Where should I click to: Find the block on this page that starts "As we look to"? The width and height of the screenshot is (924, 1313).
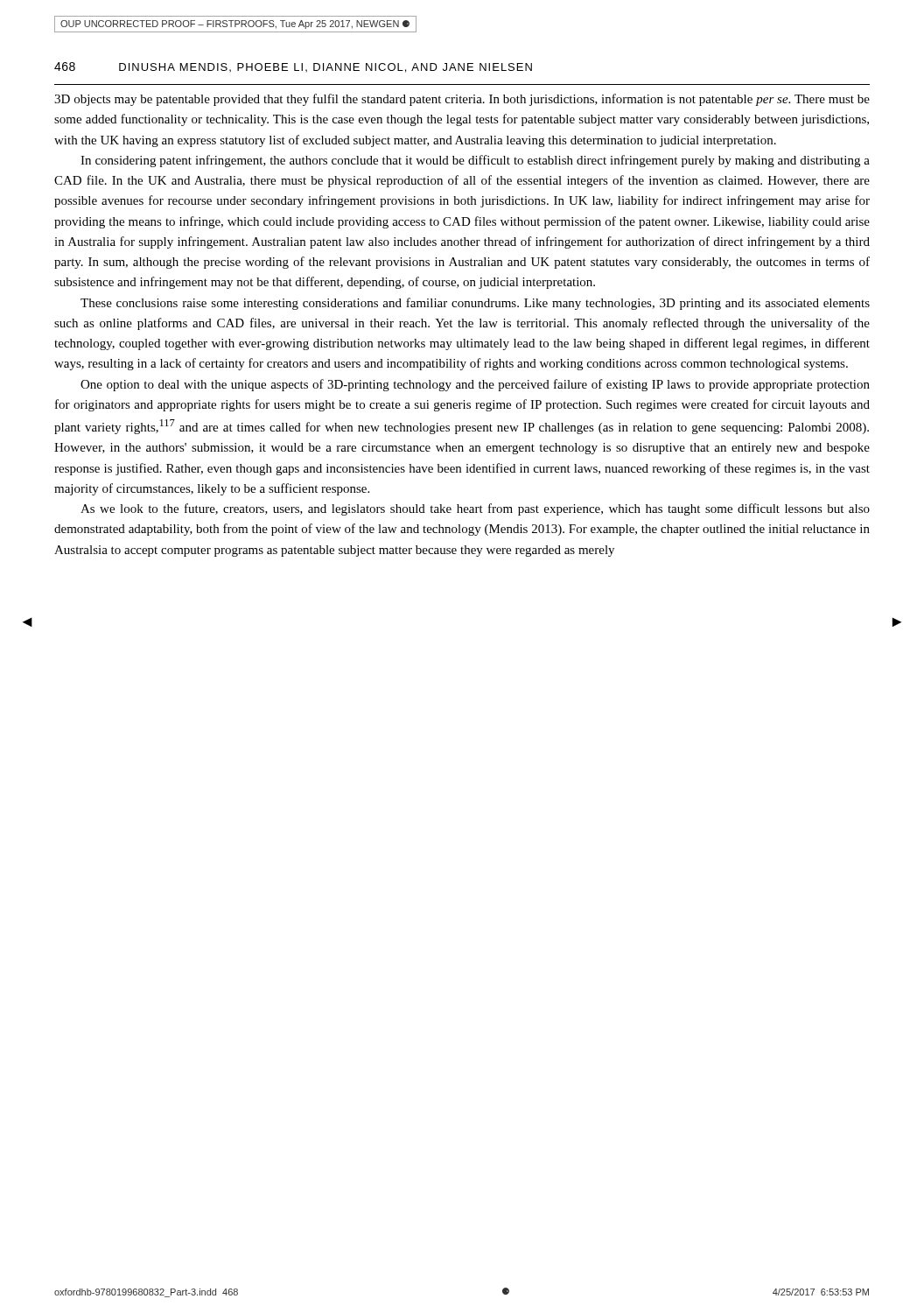point(462,529)
